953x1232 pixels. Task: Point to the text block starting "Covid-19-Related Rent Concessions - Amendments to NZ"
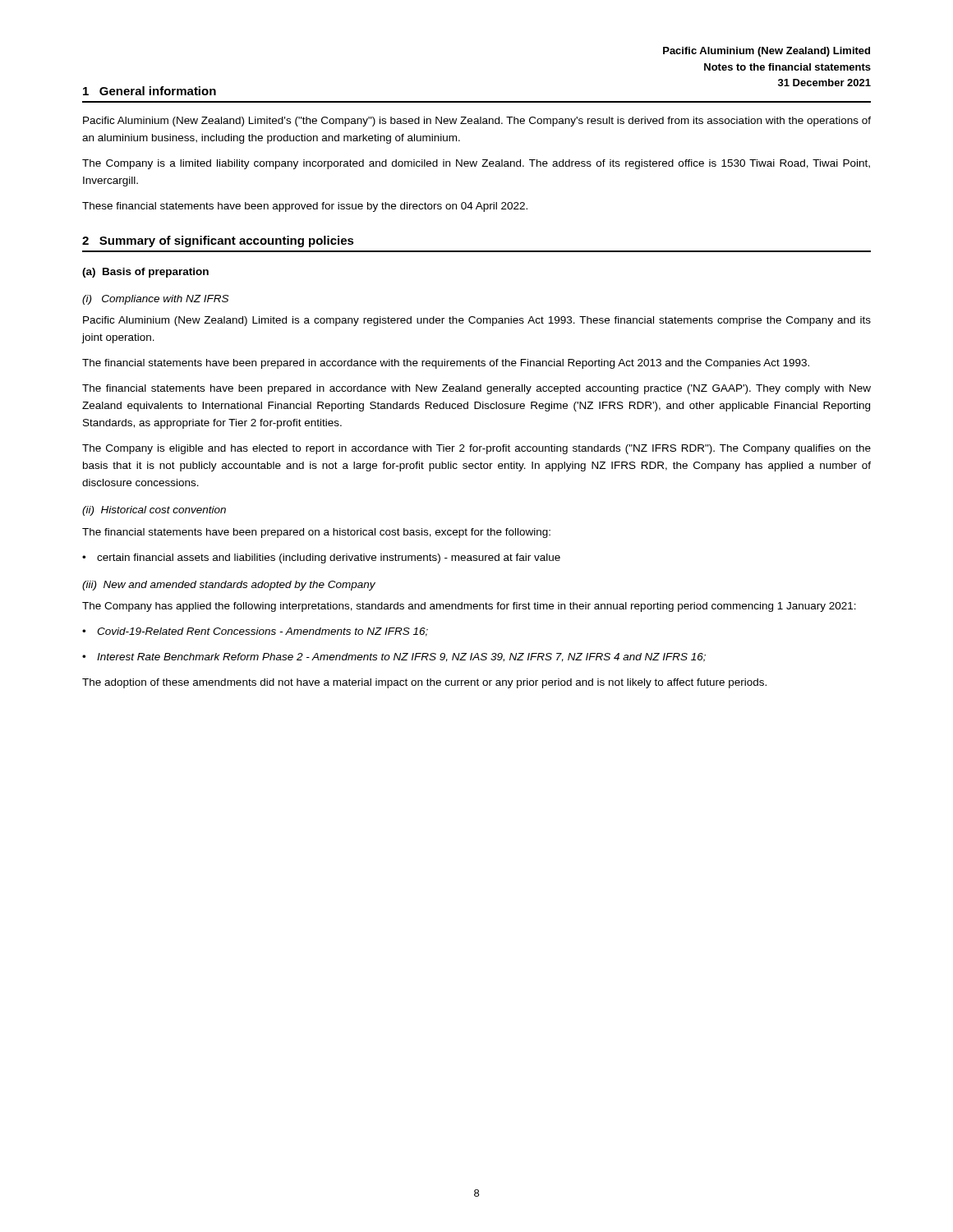(x=255, y=632)
